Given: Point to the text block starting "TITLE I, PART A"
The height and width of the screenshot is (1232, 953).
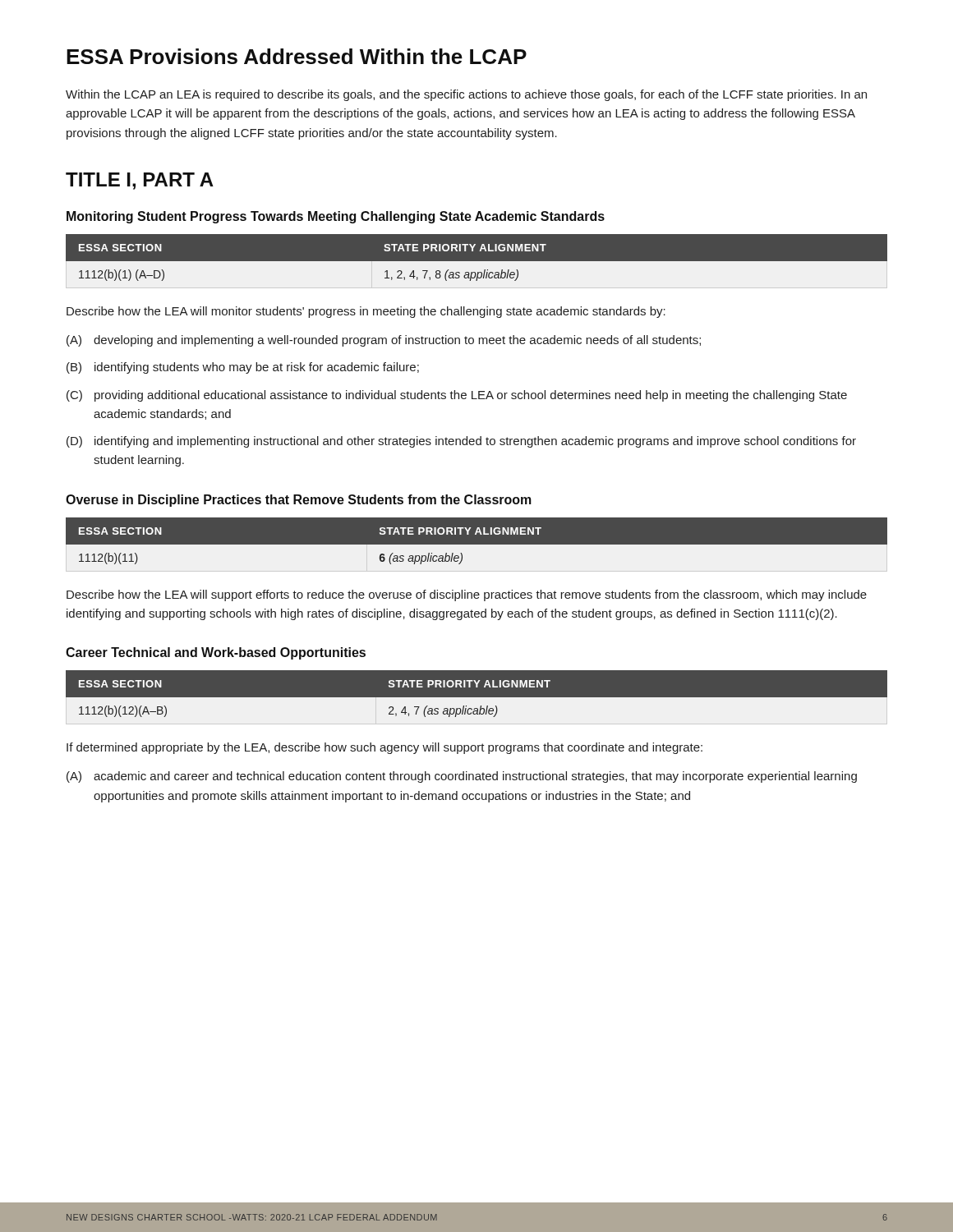Looking at the screenshot, I should tap(140, 181).
